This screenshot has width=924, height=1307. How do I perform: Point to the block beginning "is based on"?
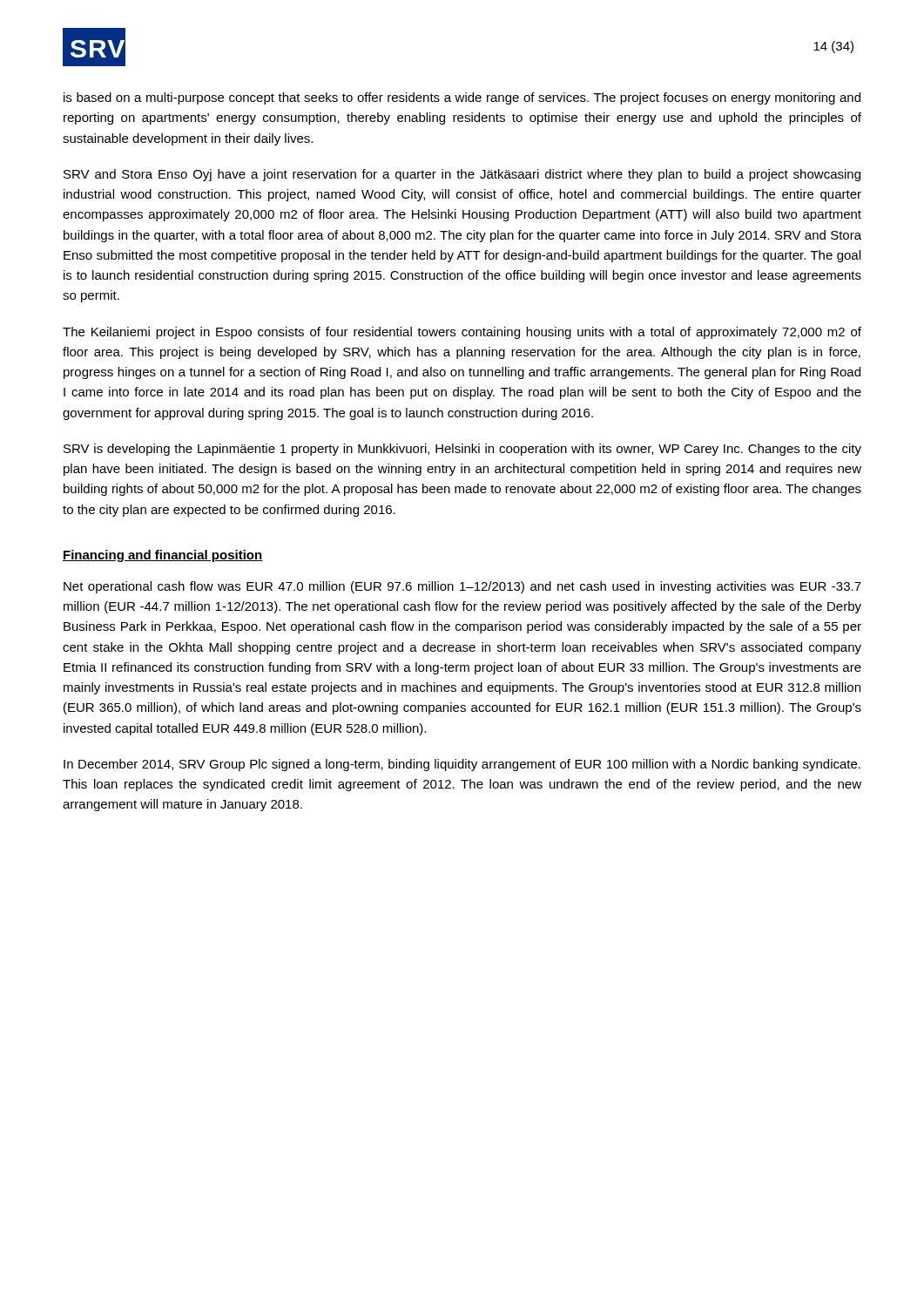[462, 117]
